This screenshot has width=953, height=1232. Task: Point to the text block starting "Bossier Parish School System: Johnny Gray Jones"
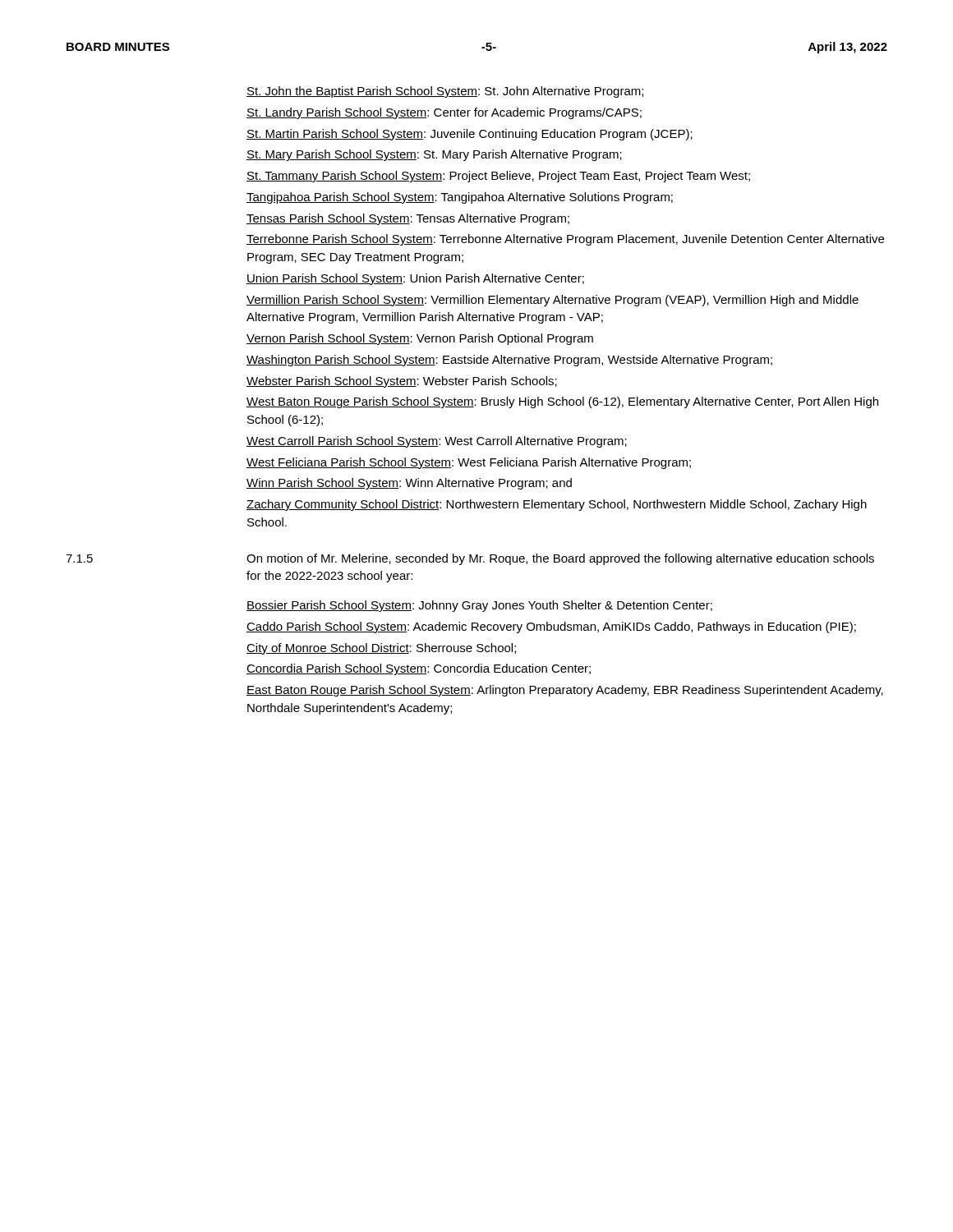click(x=480, y=605)
